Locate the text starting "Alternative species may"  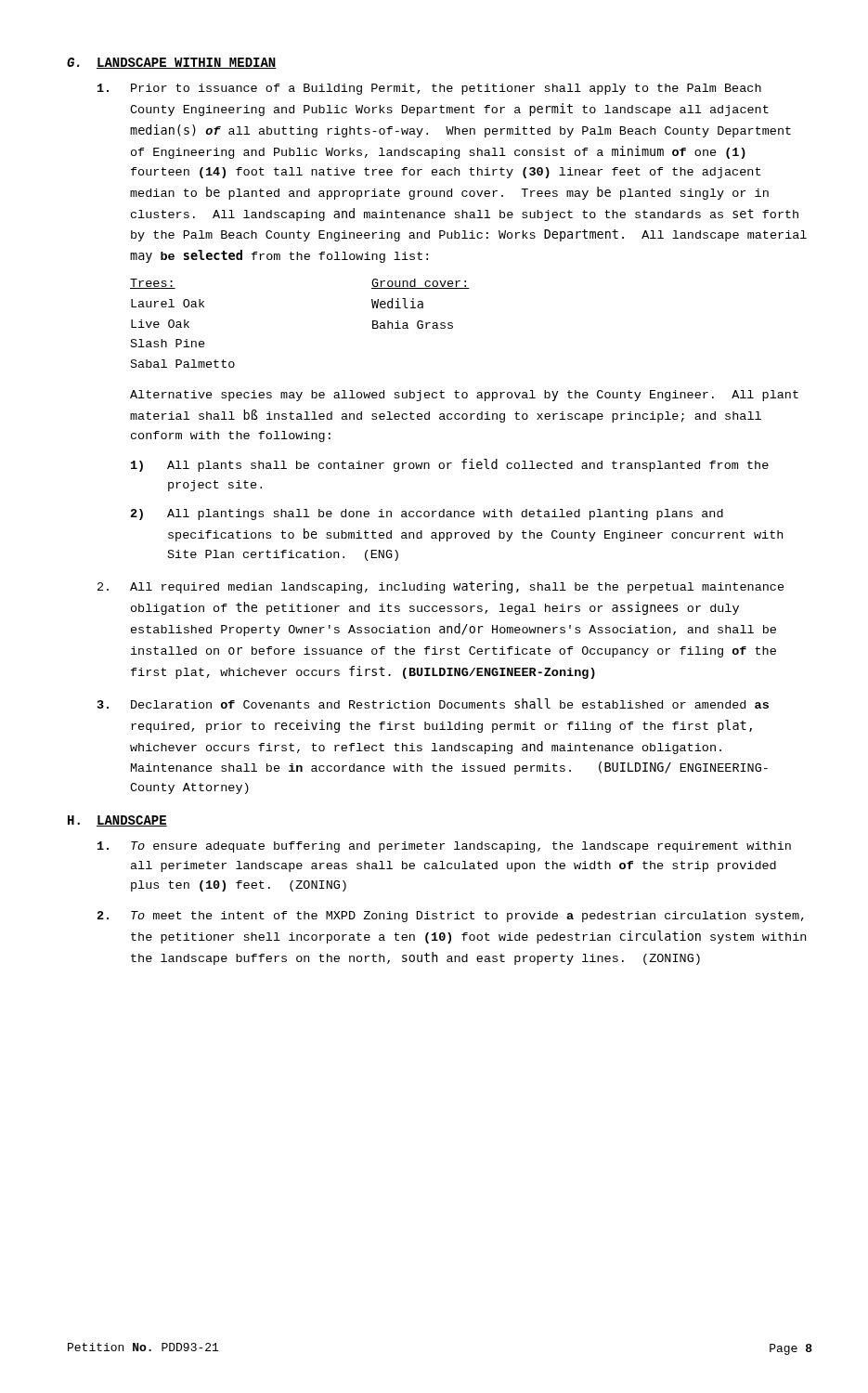click(x=465, y=414)
